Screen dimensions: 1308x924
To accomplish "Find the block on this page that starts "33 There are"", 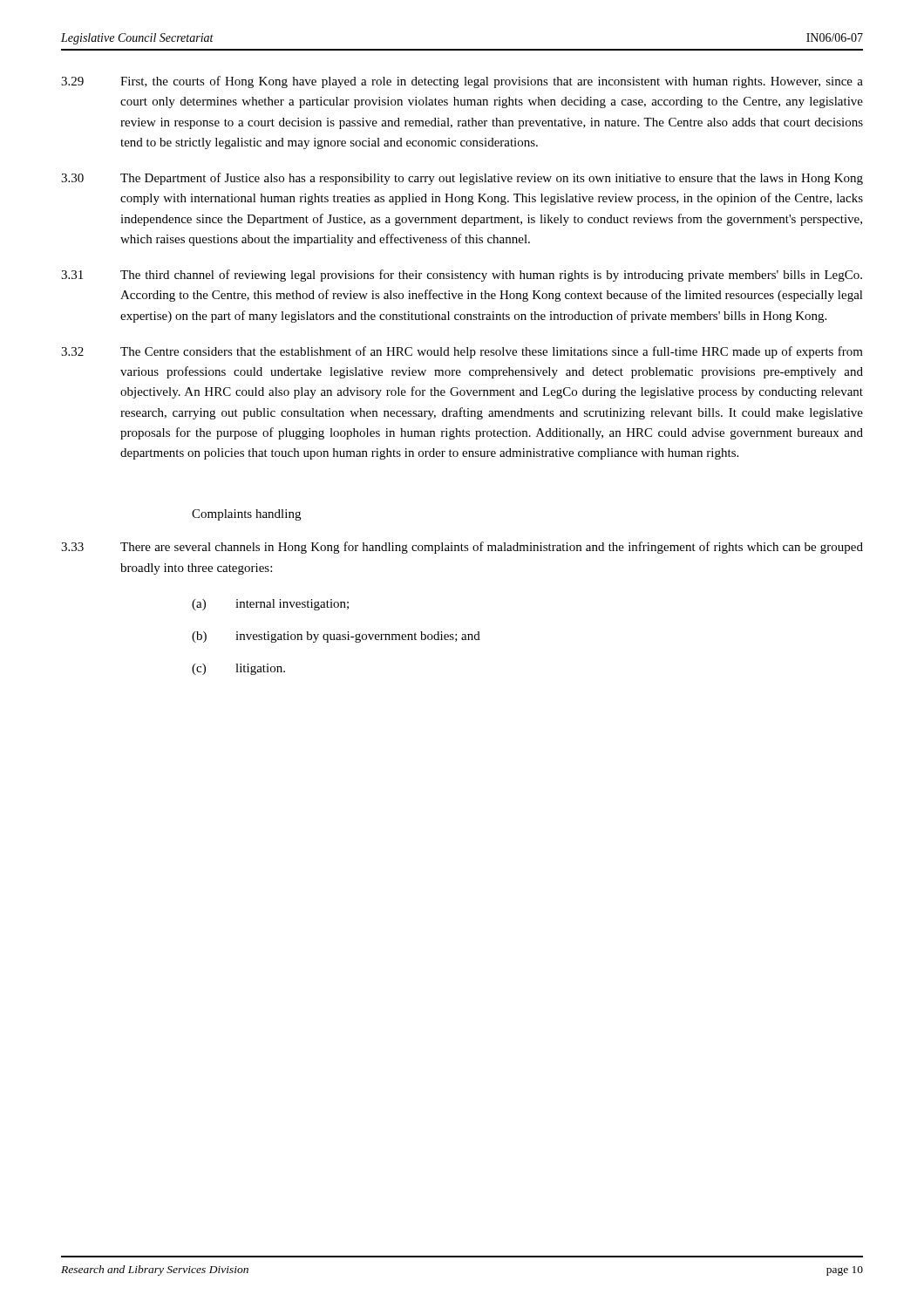I will pos(462,558).
